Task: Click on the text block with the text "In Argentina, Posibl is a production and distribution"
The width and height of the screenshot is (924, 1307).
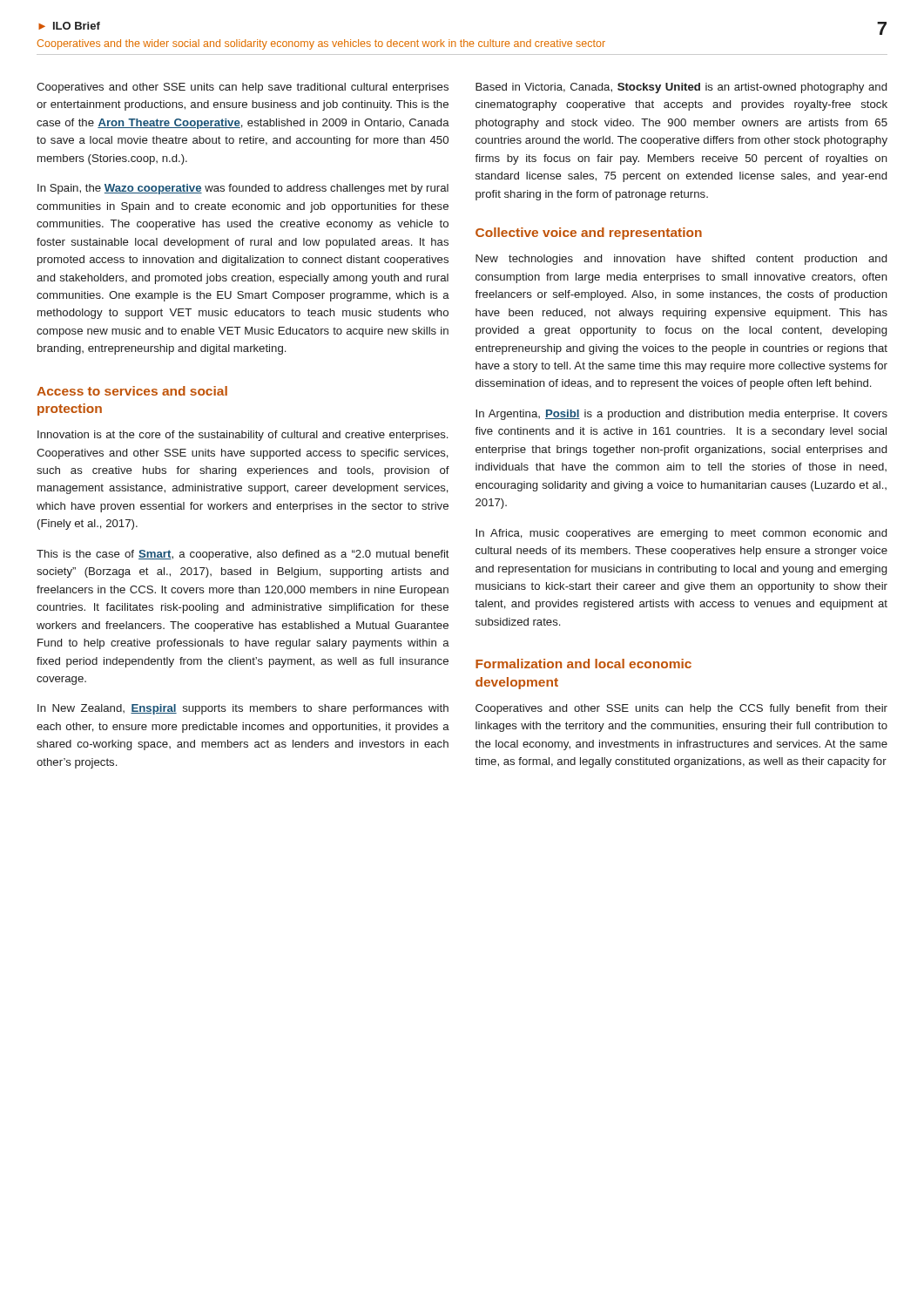Action: (681, 458)
